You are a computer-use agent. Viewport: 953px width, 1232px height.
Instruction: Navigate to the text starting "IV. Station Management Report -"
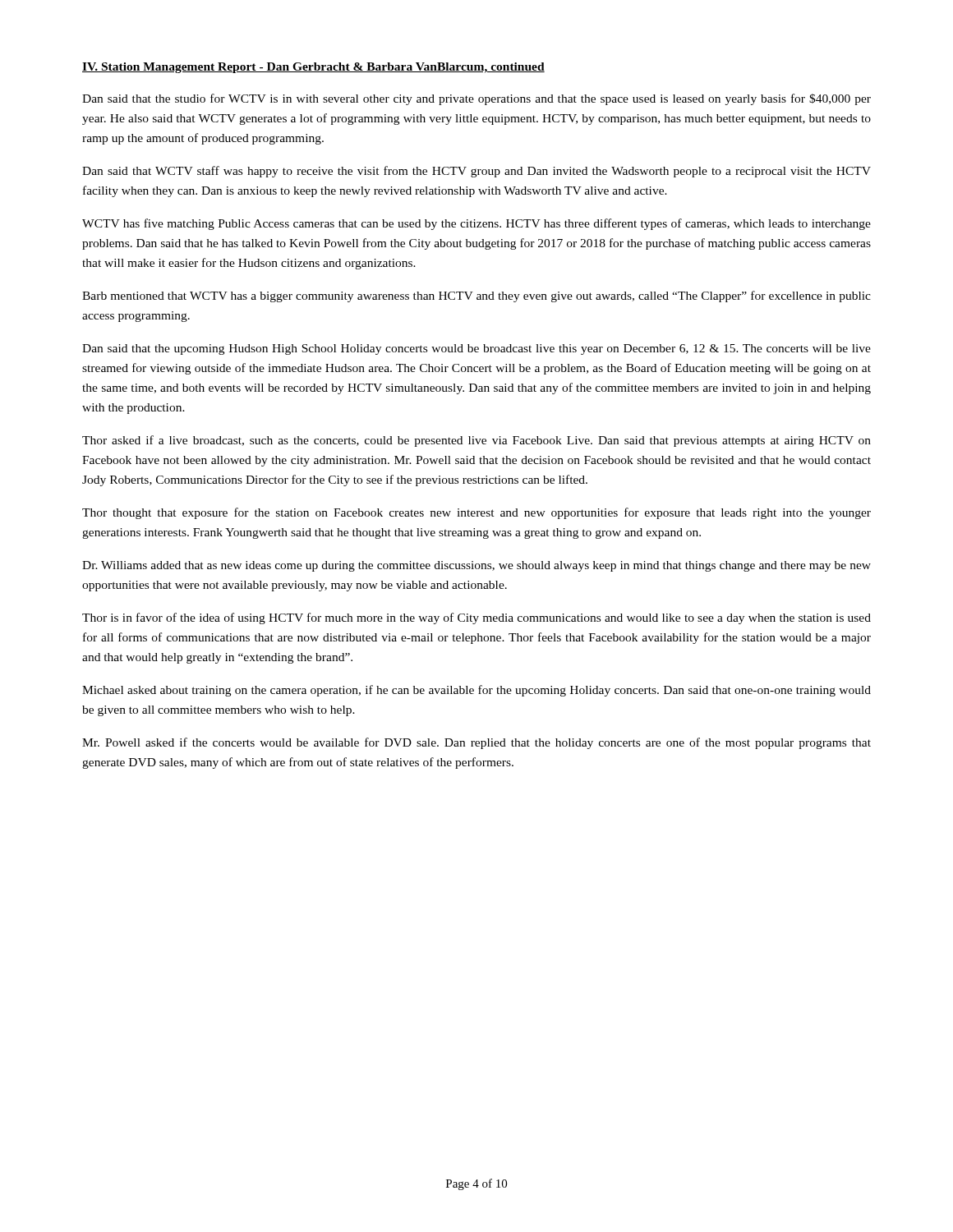pyautogui.click(x=313, y=66)
